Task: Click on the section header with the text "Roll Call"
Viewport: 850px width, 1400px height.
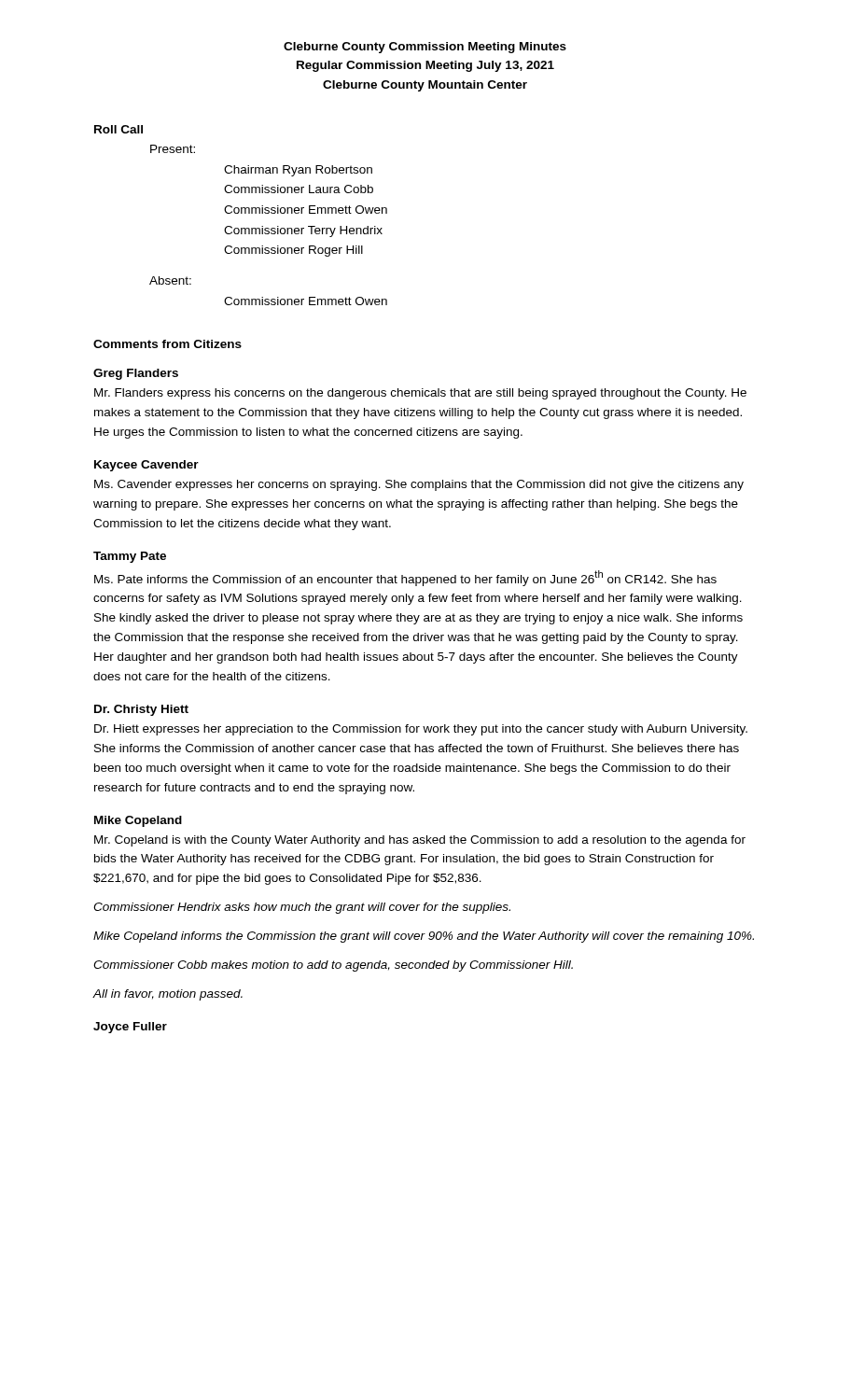Action: coord(119,129)
